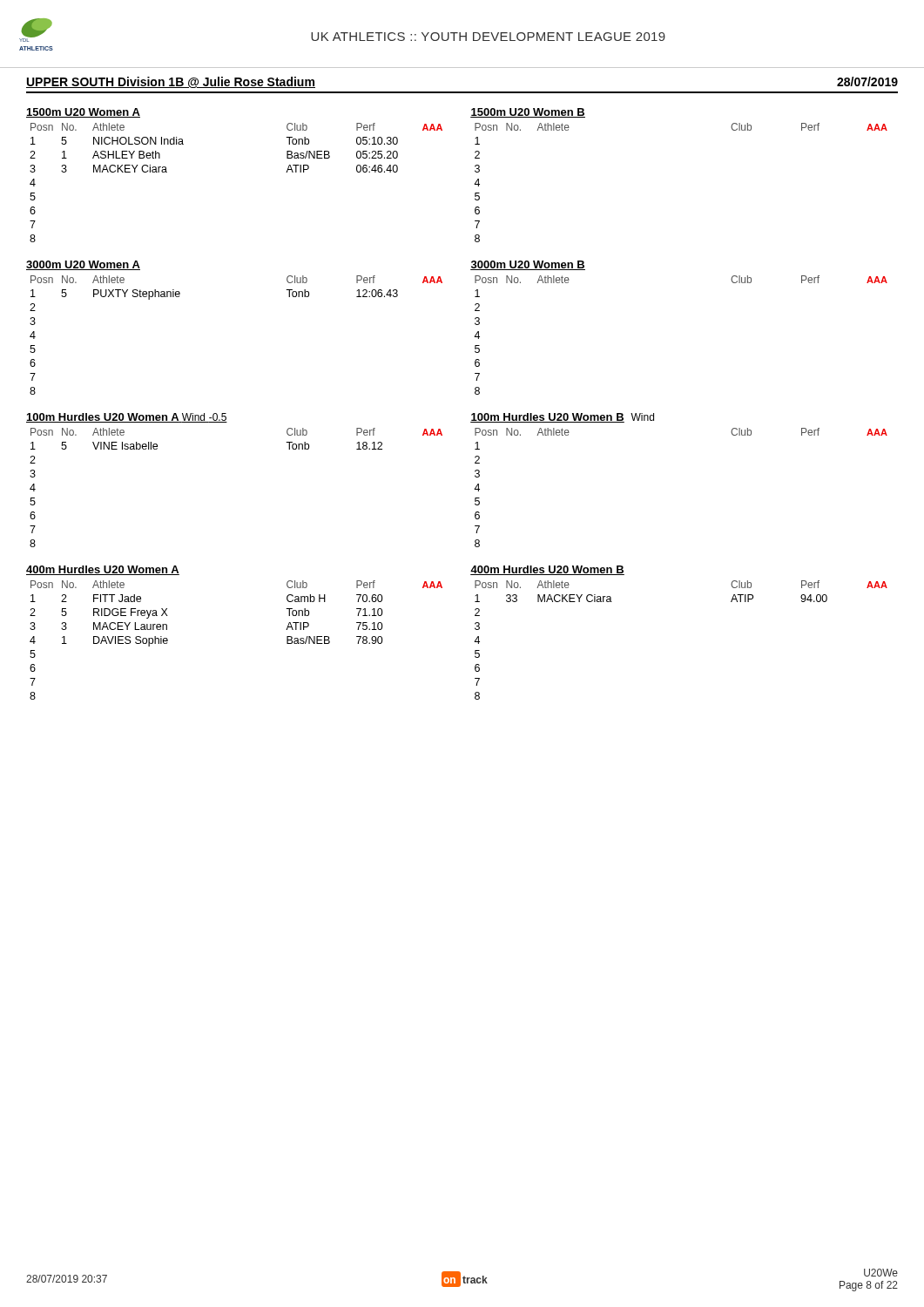The width and height of the screenshot is (924, 1307).
Task: Select the table that reads "MACEY Lauren"
Action: (240, 633)
